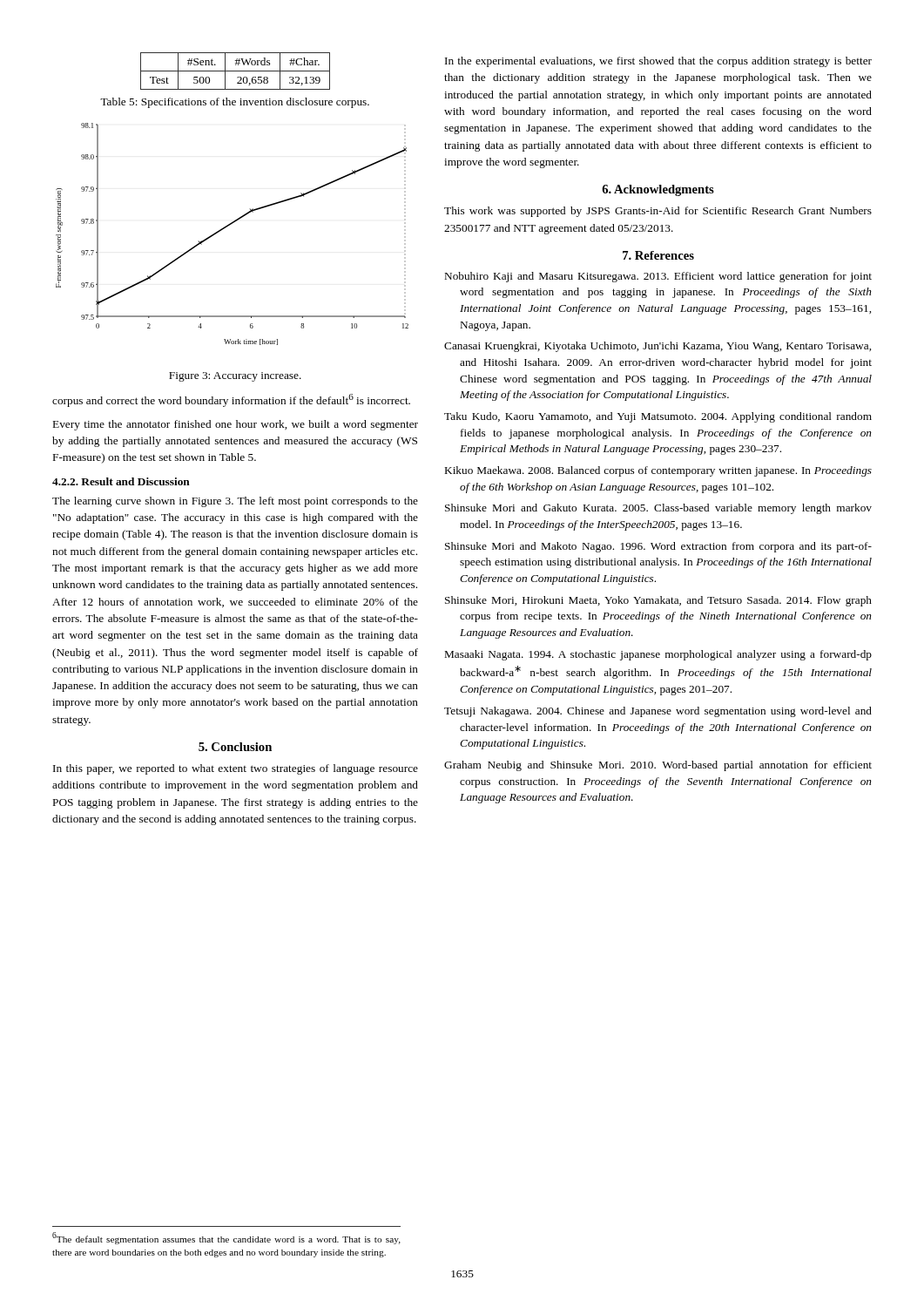
Task: Select the text block starting "Masaaki Nagata. 1994. A"
Action: pyautogui.click(x=658, y=671)
